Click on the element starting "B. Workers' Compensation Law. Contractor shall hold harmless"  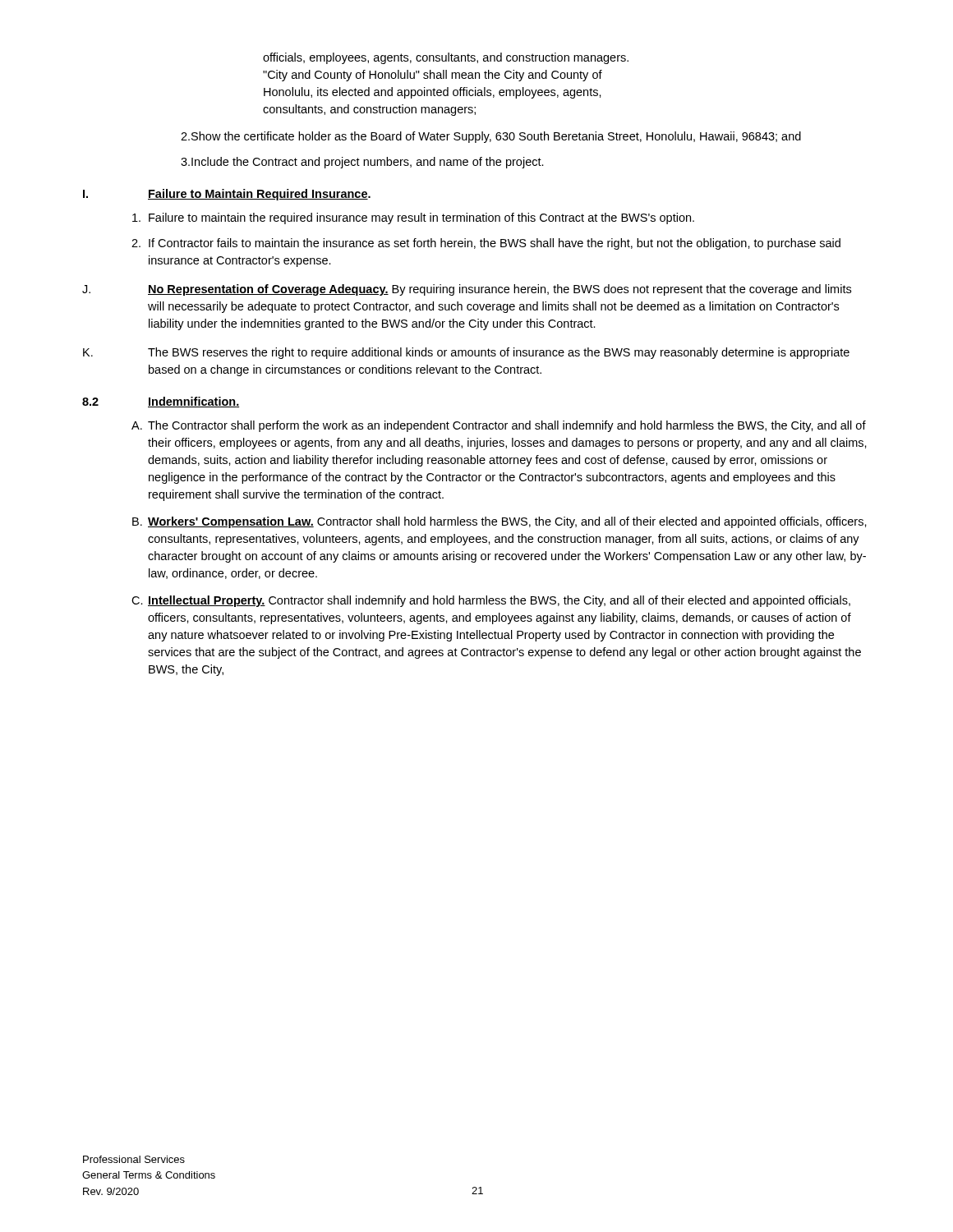pyautogui.click(x=476, y=548)
